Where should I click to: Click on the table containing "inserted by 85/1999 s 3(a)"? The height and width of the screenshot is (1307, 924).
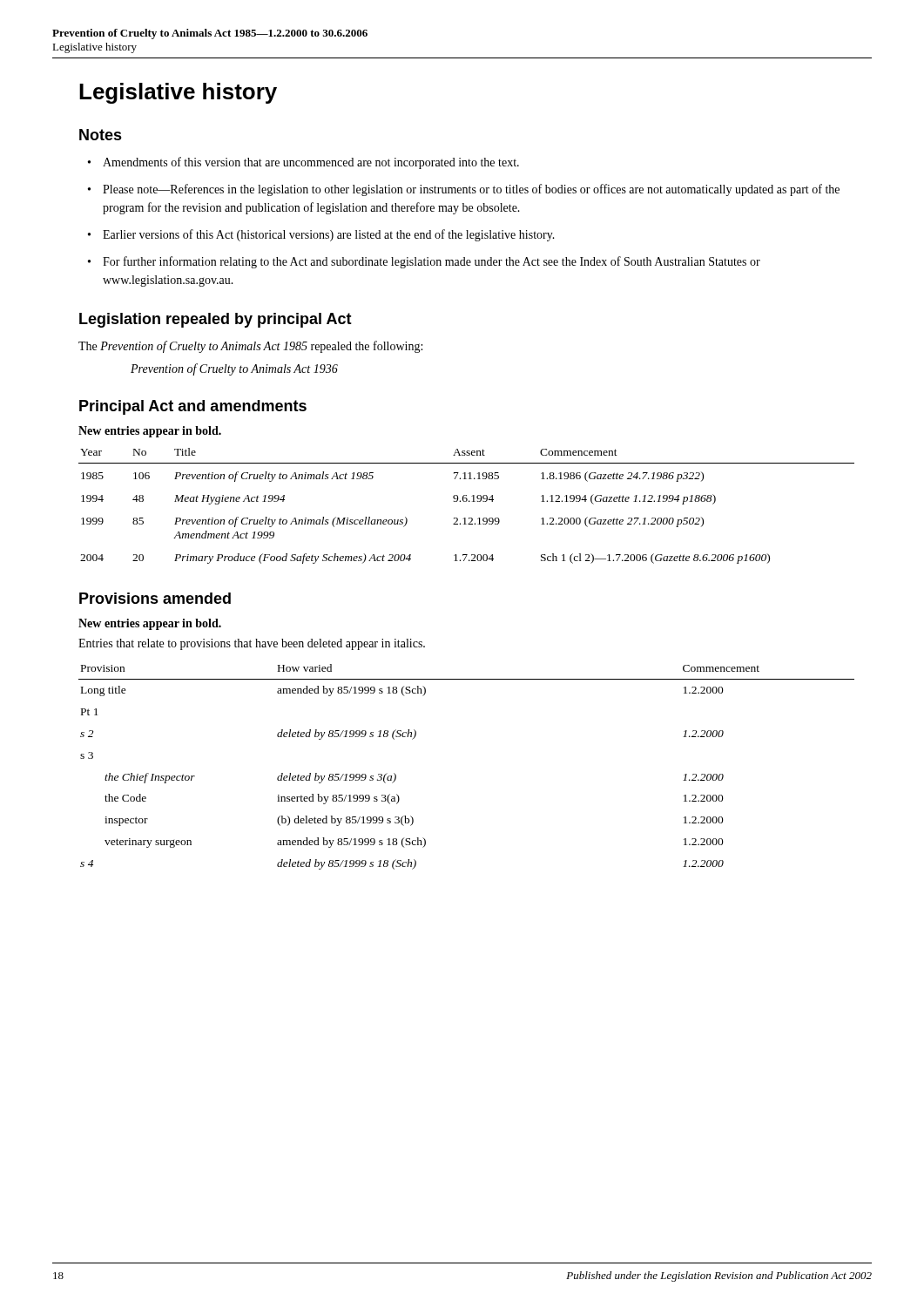(x=466, y=767)
